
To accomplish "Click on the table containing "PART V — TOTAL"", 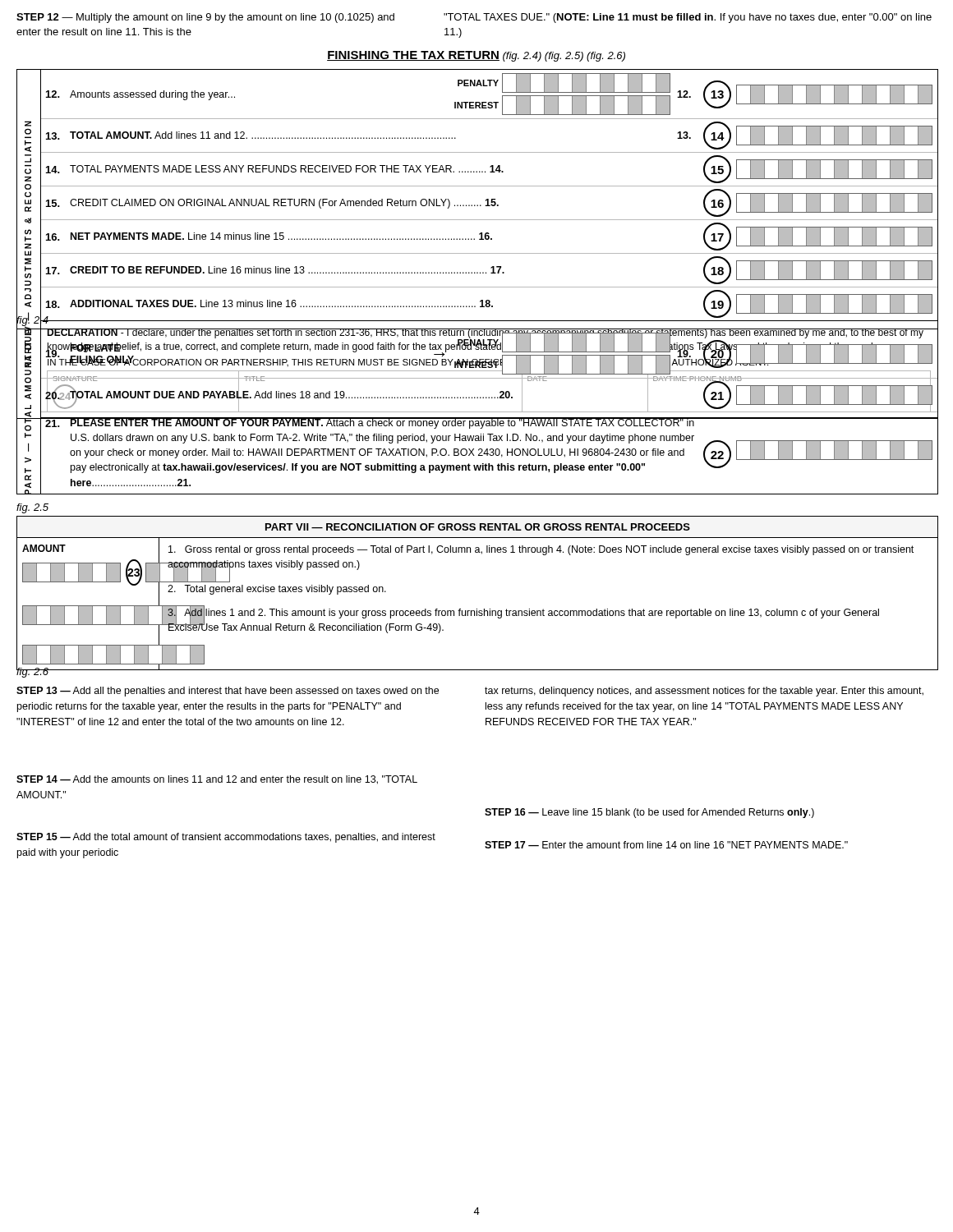I will click(477, 411).
